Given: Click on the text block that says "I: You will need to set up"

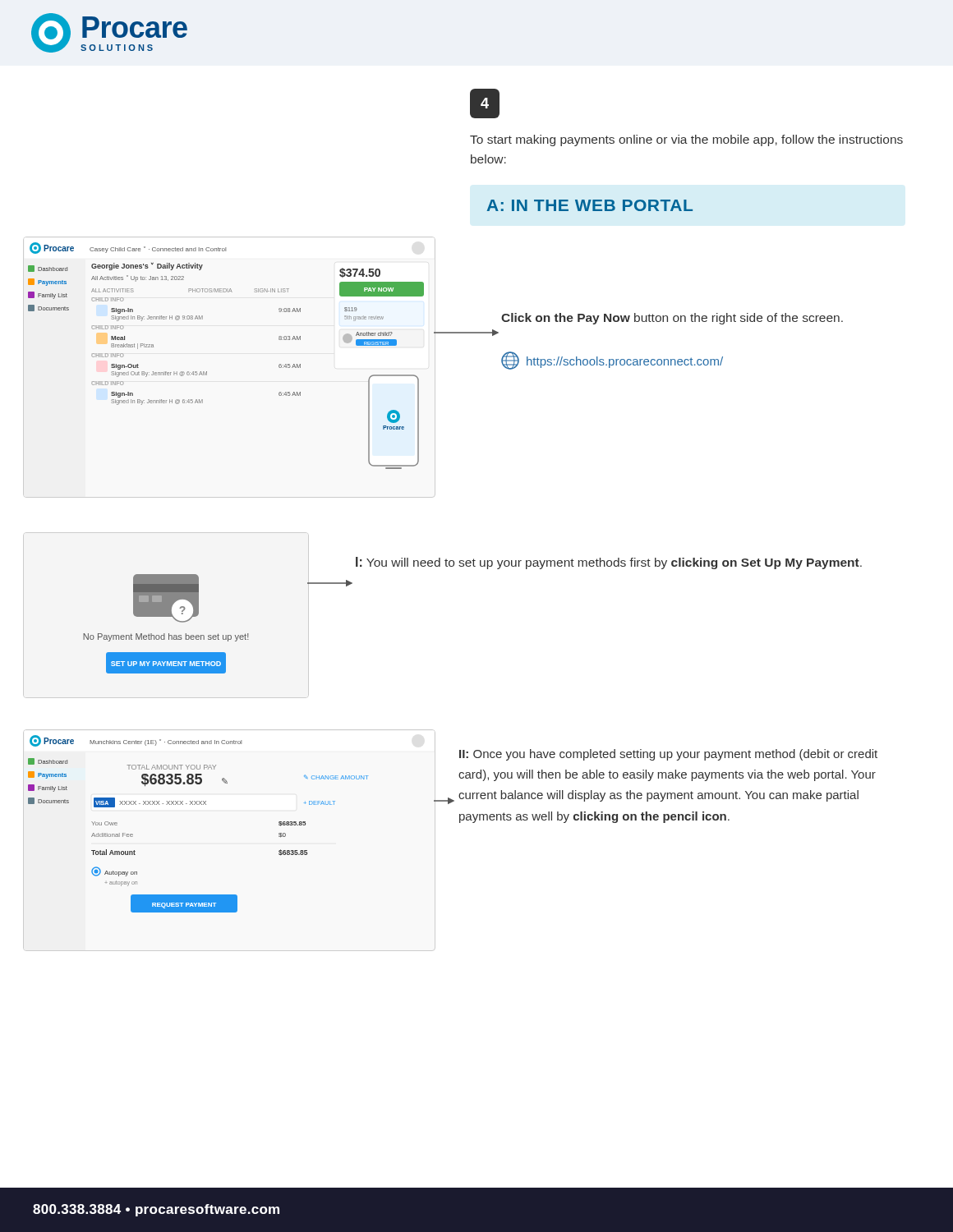Looking at the screenshot, I should tap(609, 562).
